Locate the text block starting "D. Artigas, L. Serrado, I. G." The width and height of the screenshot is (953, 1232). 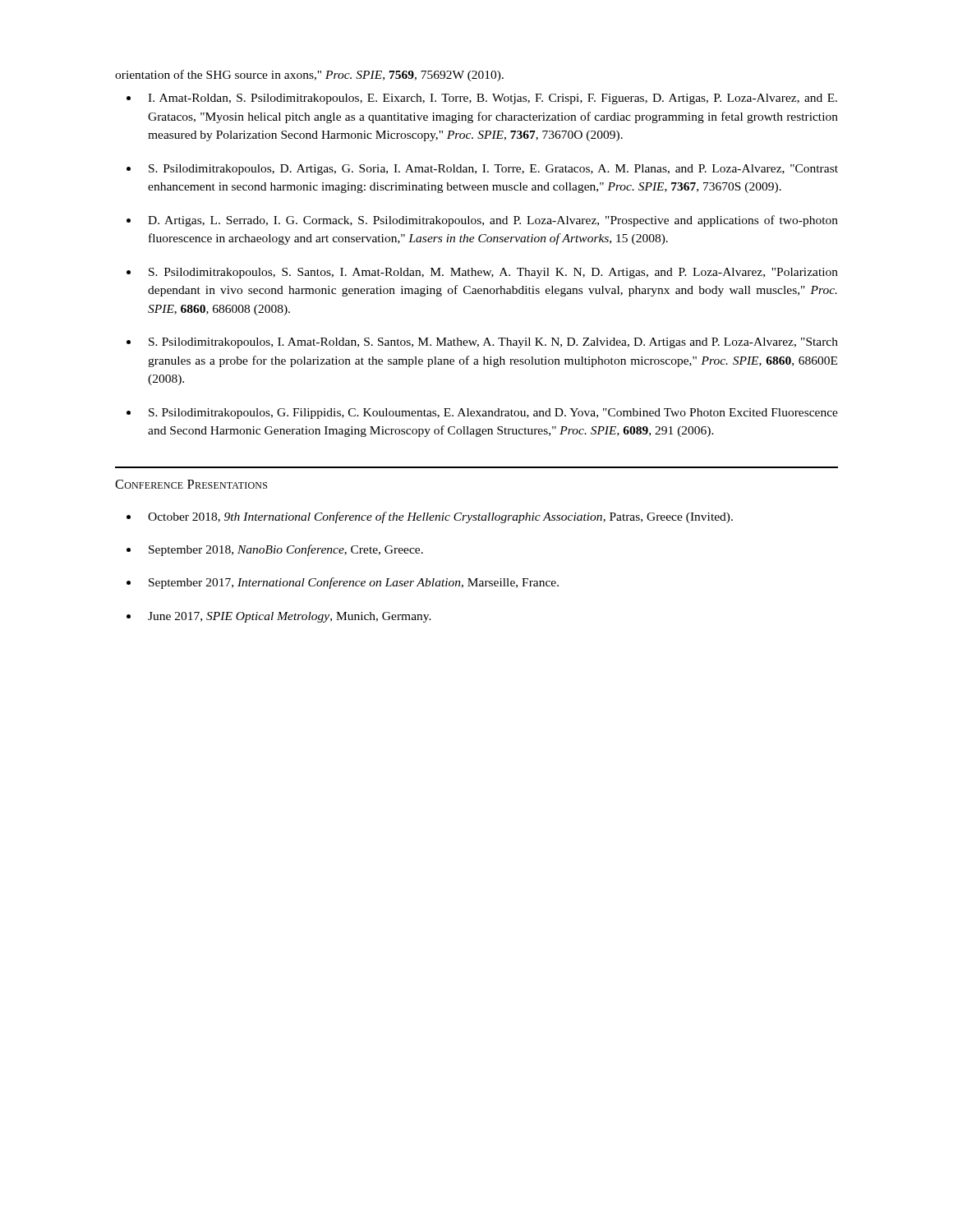[x=493, y=229]
